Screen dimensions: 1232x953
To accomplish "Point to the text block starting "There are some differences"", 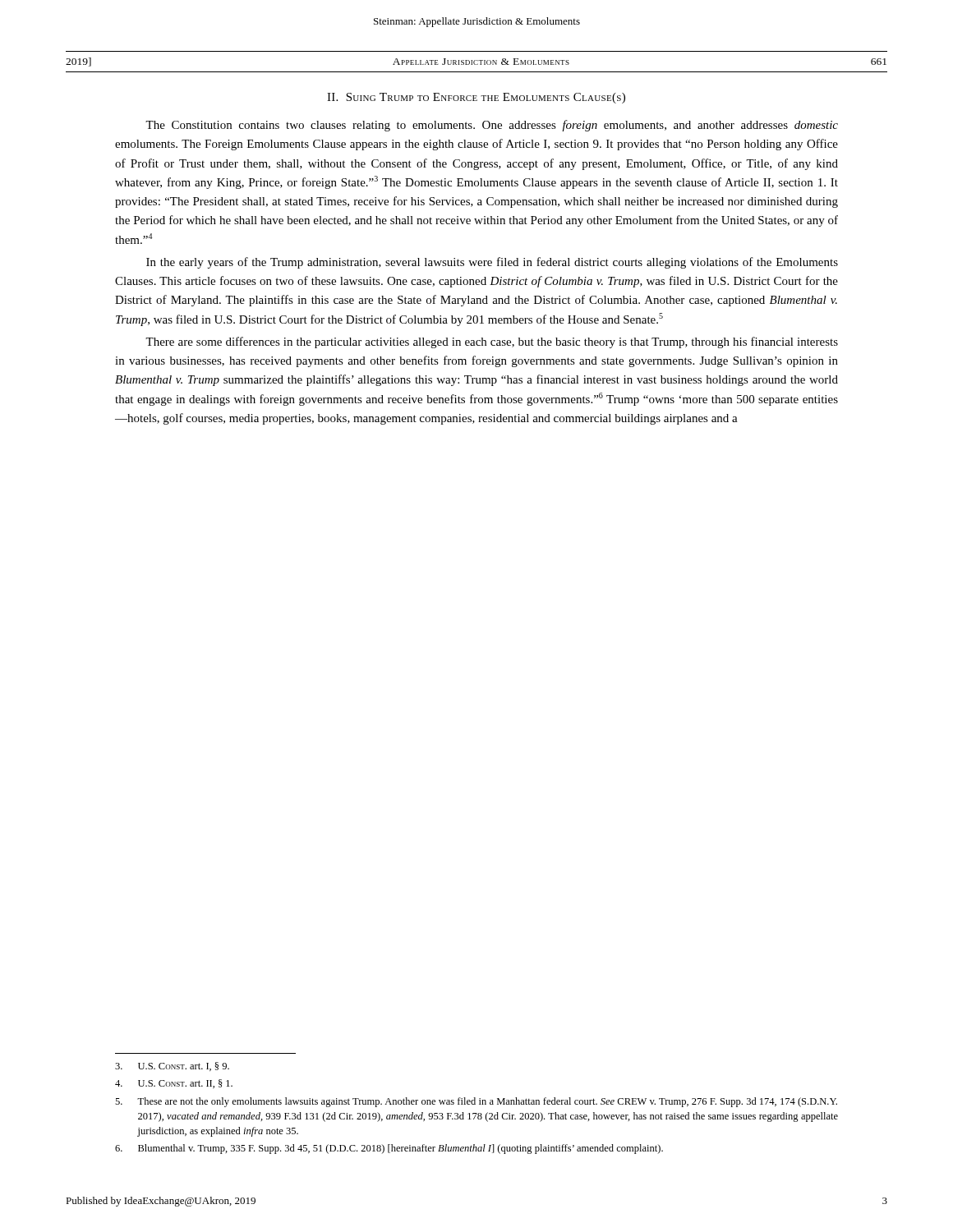I will (x=476, y=380).
